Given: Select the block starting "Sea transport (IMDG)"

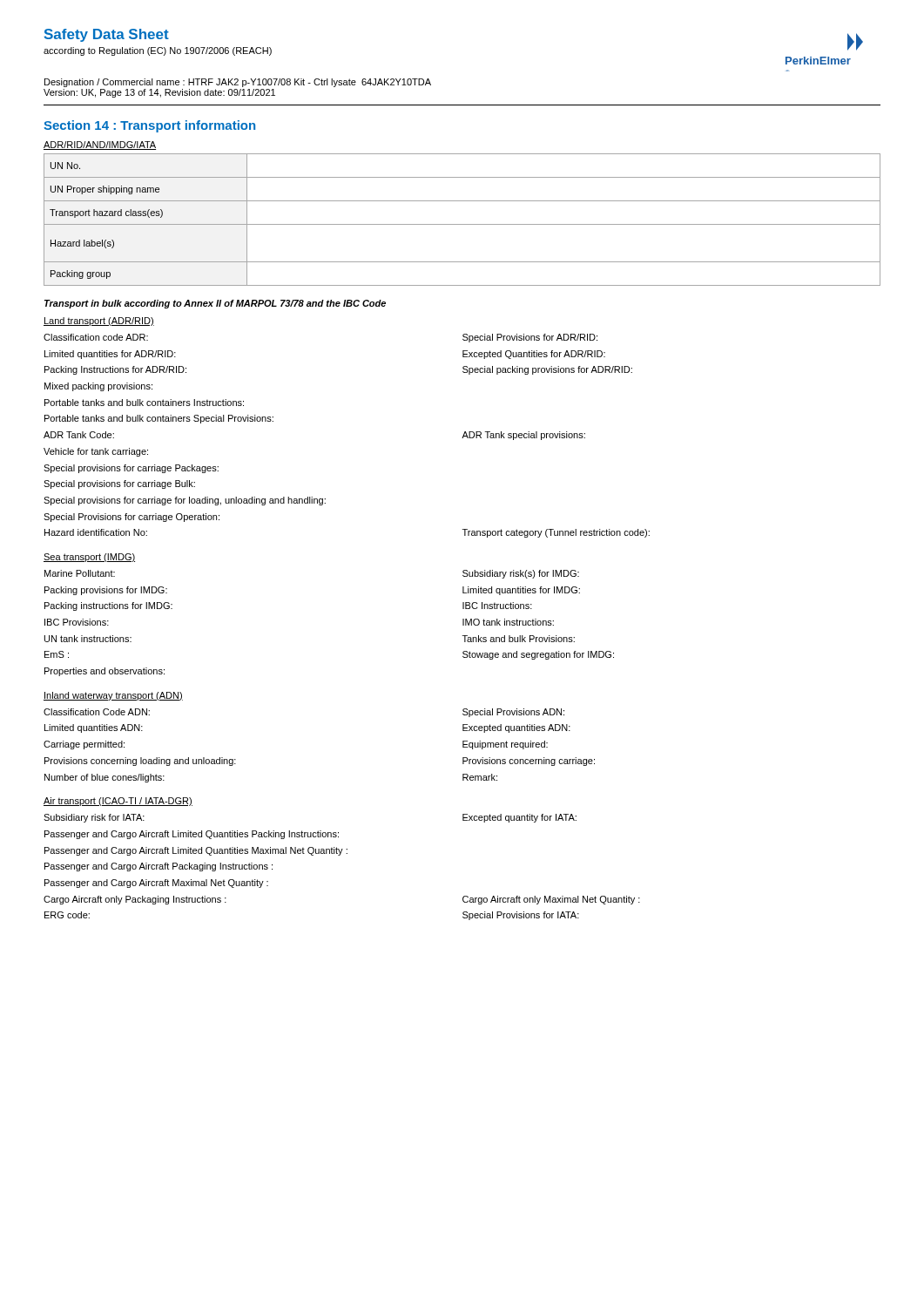Looking at the screenshot, I should 89,557.
